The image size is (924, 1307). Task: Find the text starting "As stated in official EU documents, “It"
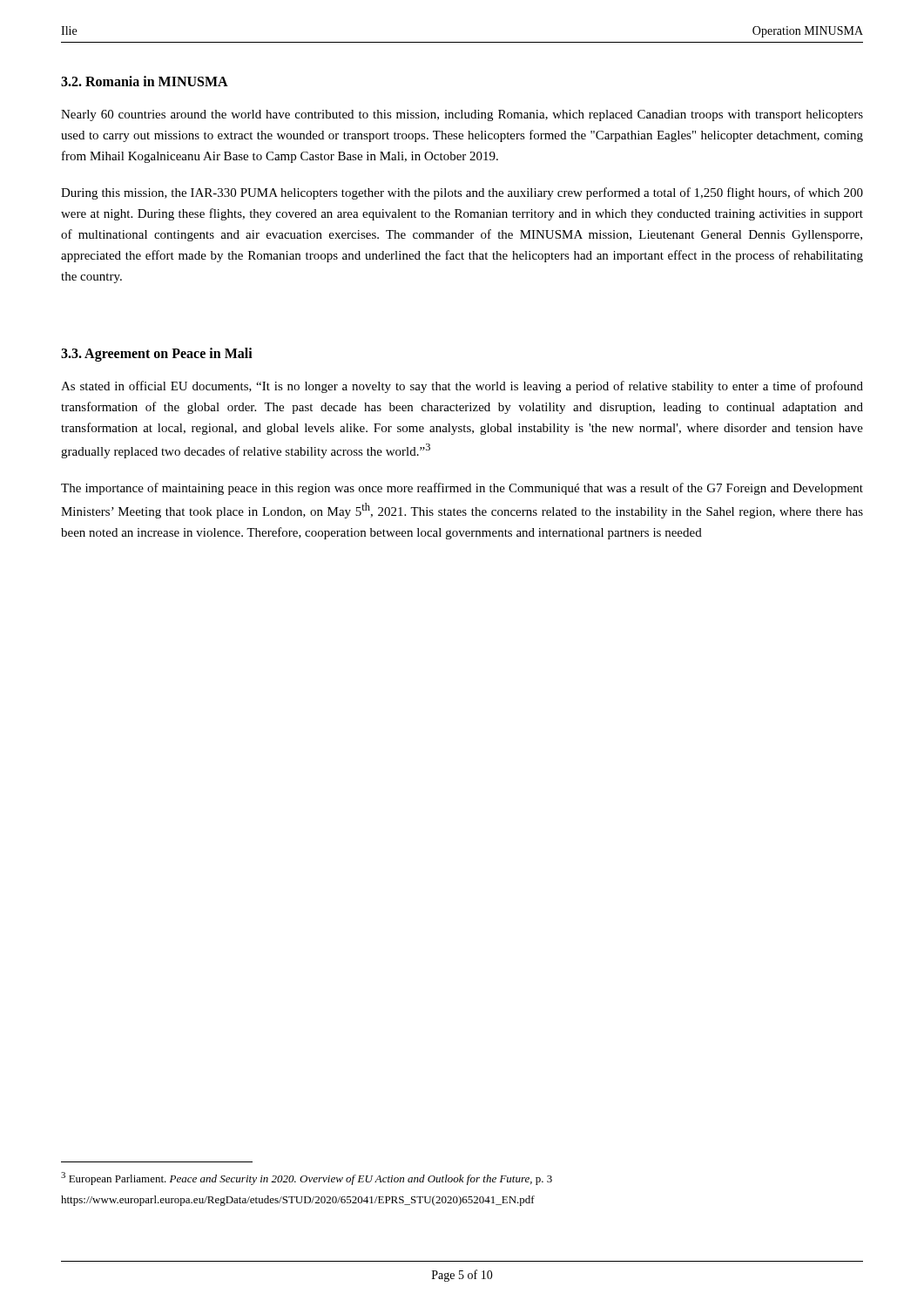click(x=462, y=419)
